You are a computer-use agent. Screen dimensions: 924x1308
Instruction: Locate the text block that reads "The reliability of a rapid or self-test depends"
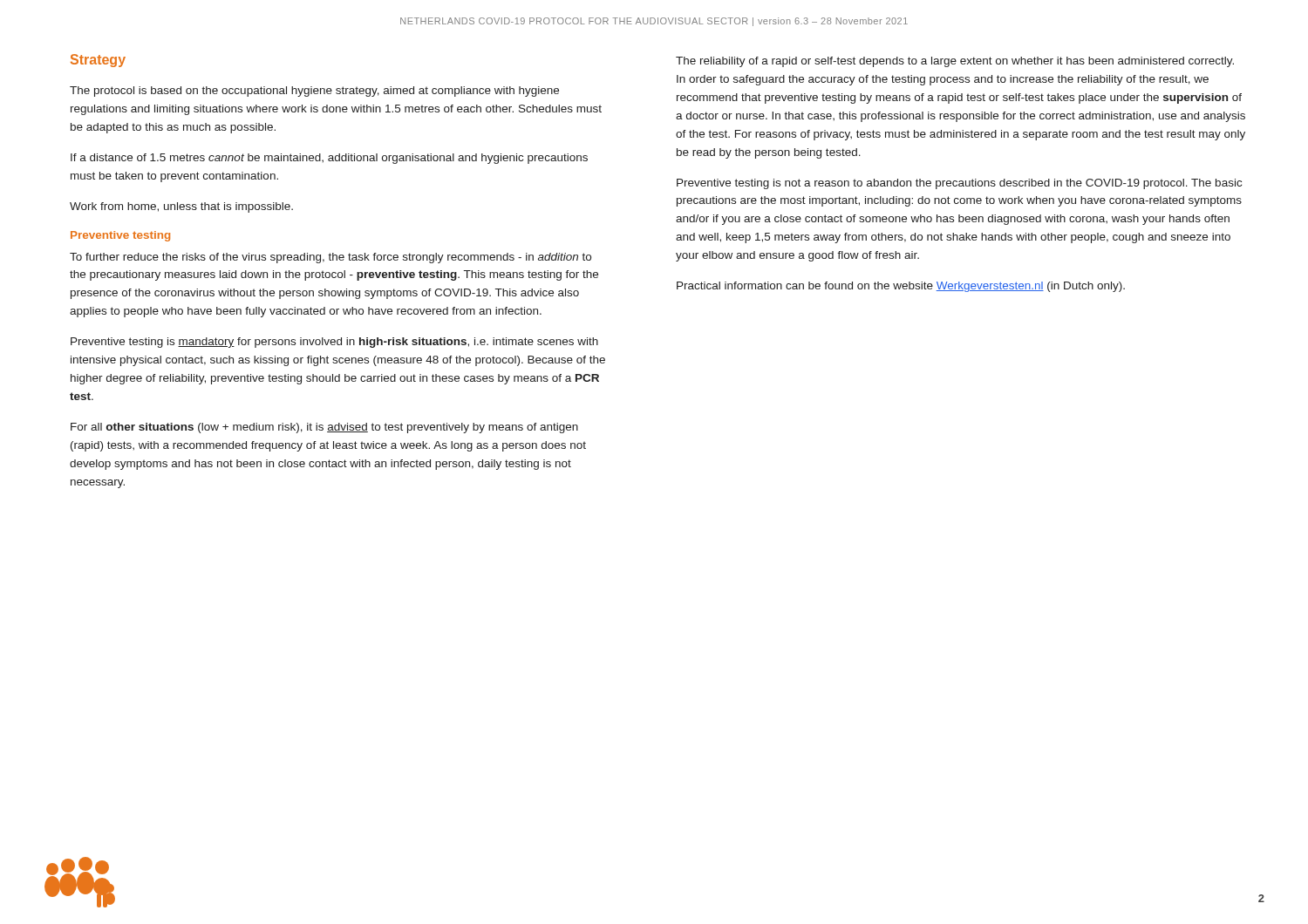click(x=961, y=107)
